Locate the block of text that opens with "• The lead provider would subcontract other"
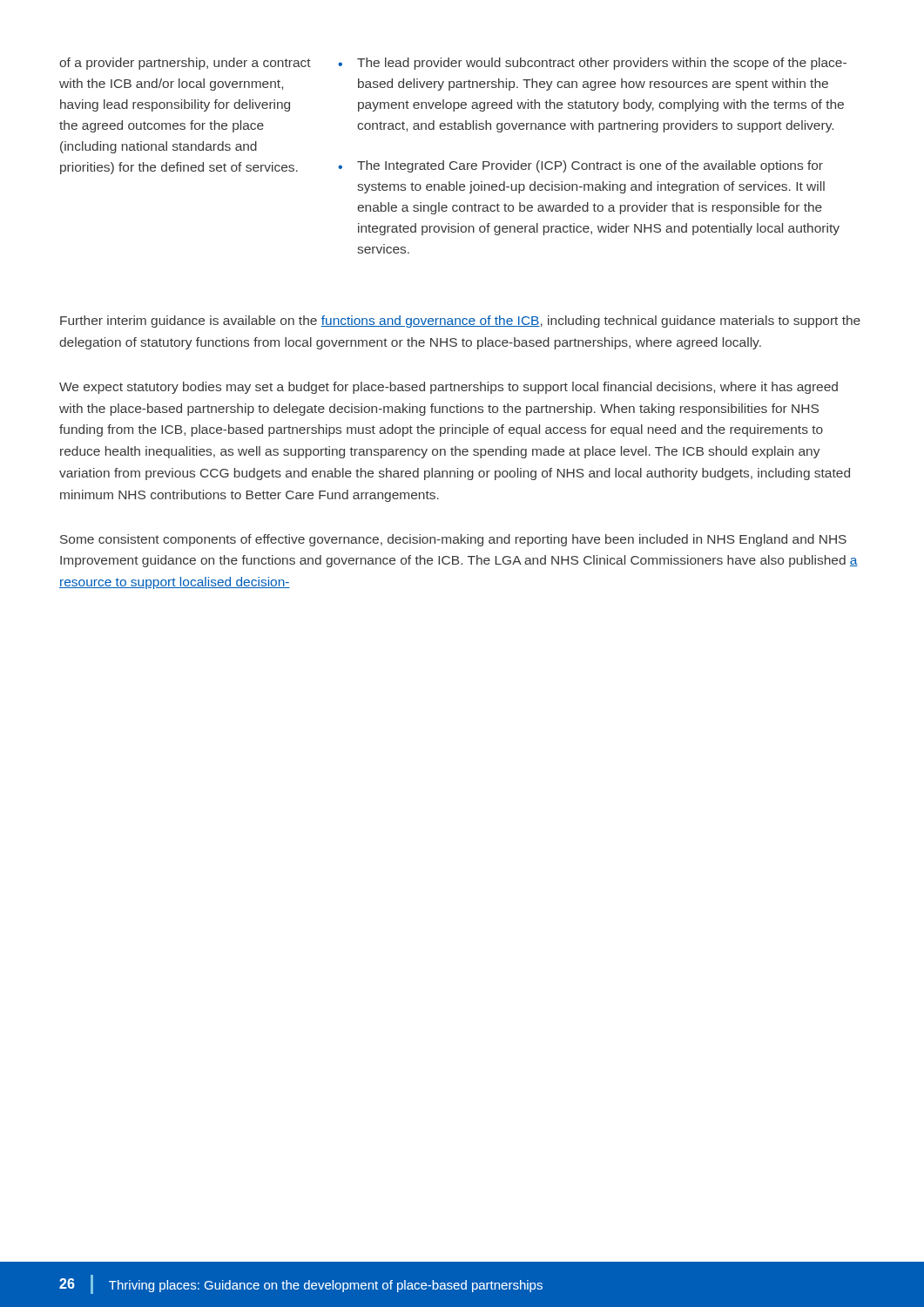The height and width of the screenshot is (1307, 924). point(601,94)
